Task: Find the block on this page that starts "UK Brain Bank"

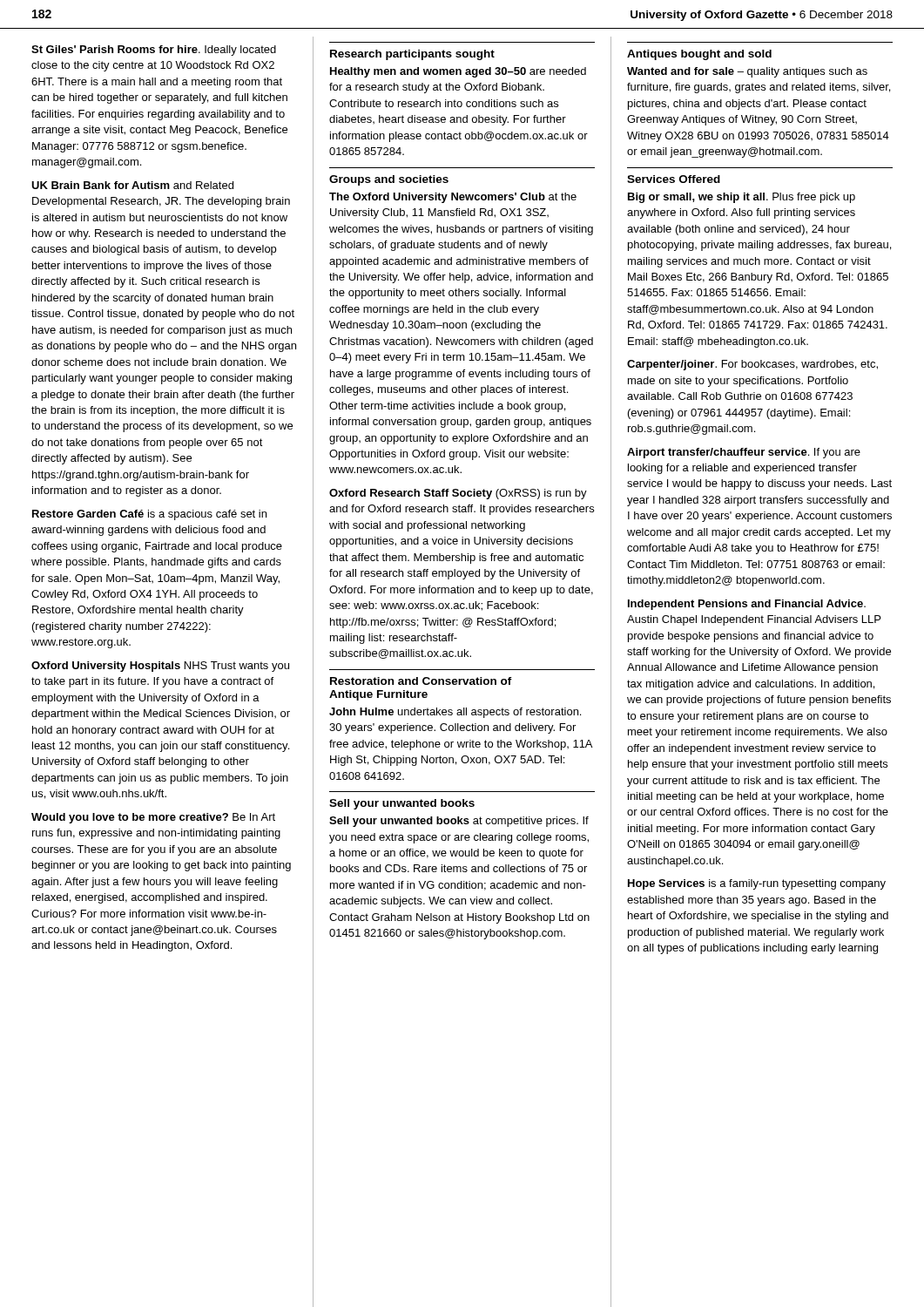Action: (164, 338)
